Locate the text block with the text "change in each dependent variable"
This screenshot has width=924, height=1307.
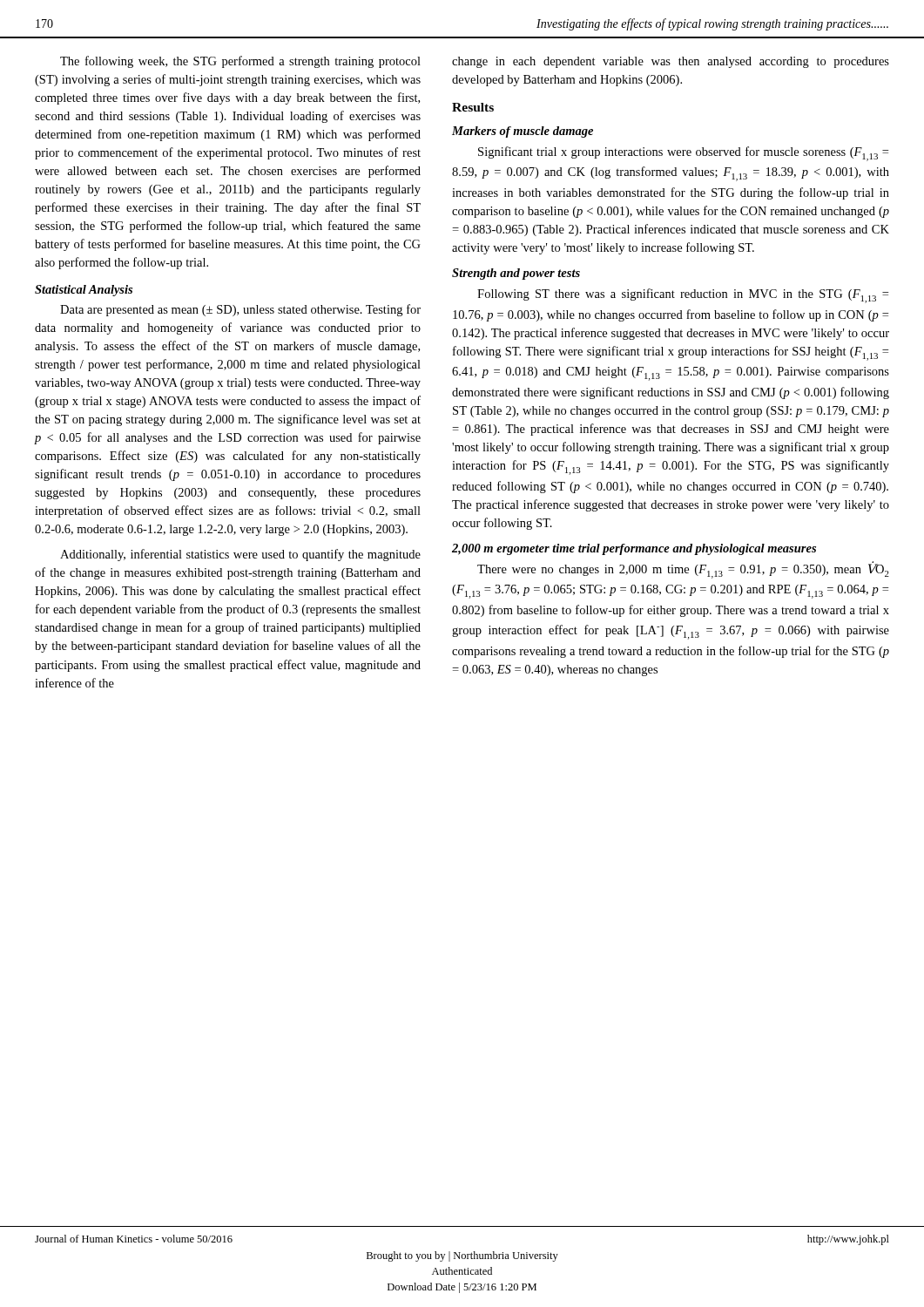[x=671, y=71]
